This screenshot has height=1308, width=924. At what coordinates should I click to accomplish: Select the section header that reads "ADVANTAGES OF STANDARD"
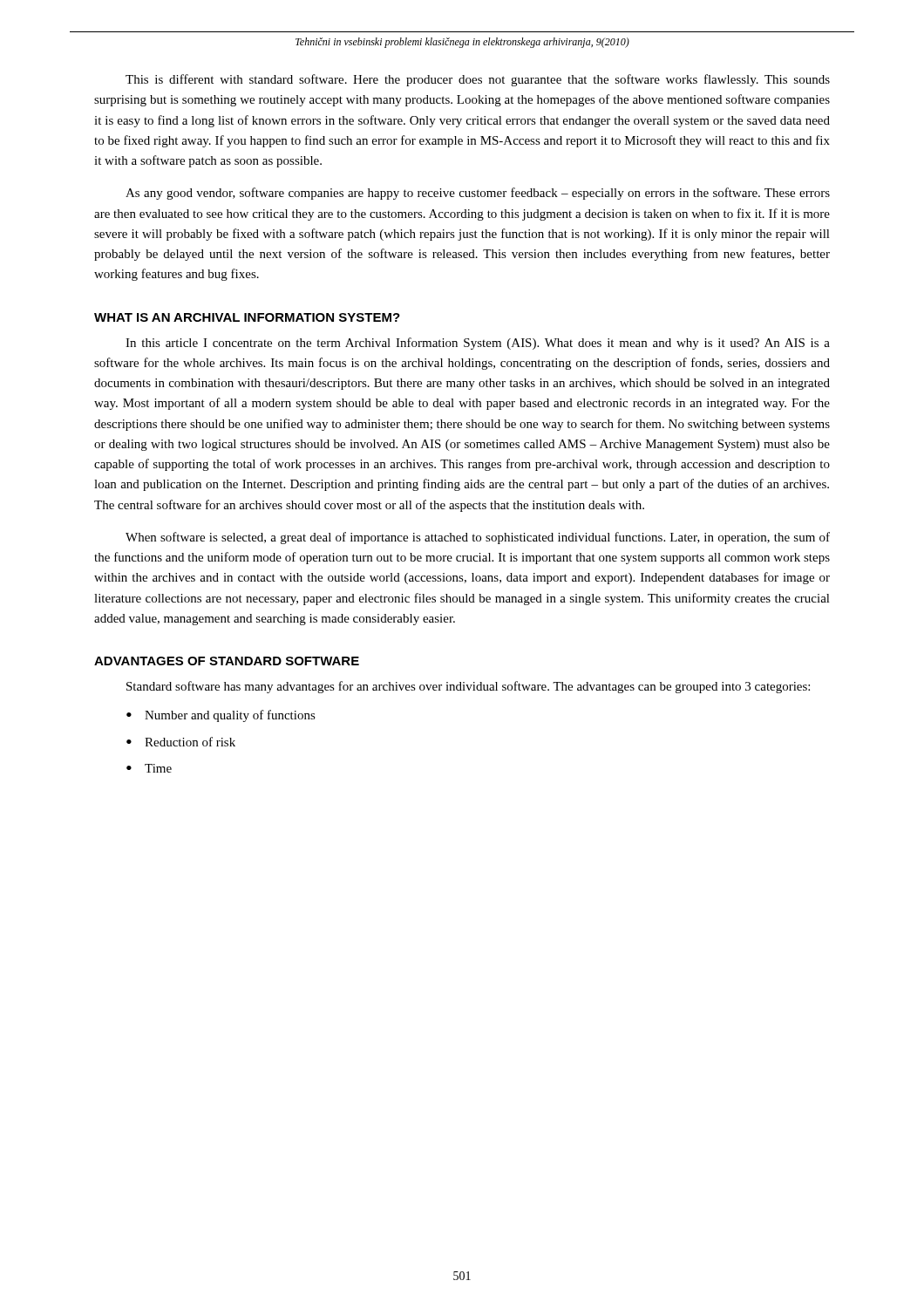point(227,661)
